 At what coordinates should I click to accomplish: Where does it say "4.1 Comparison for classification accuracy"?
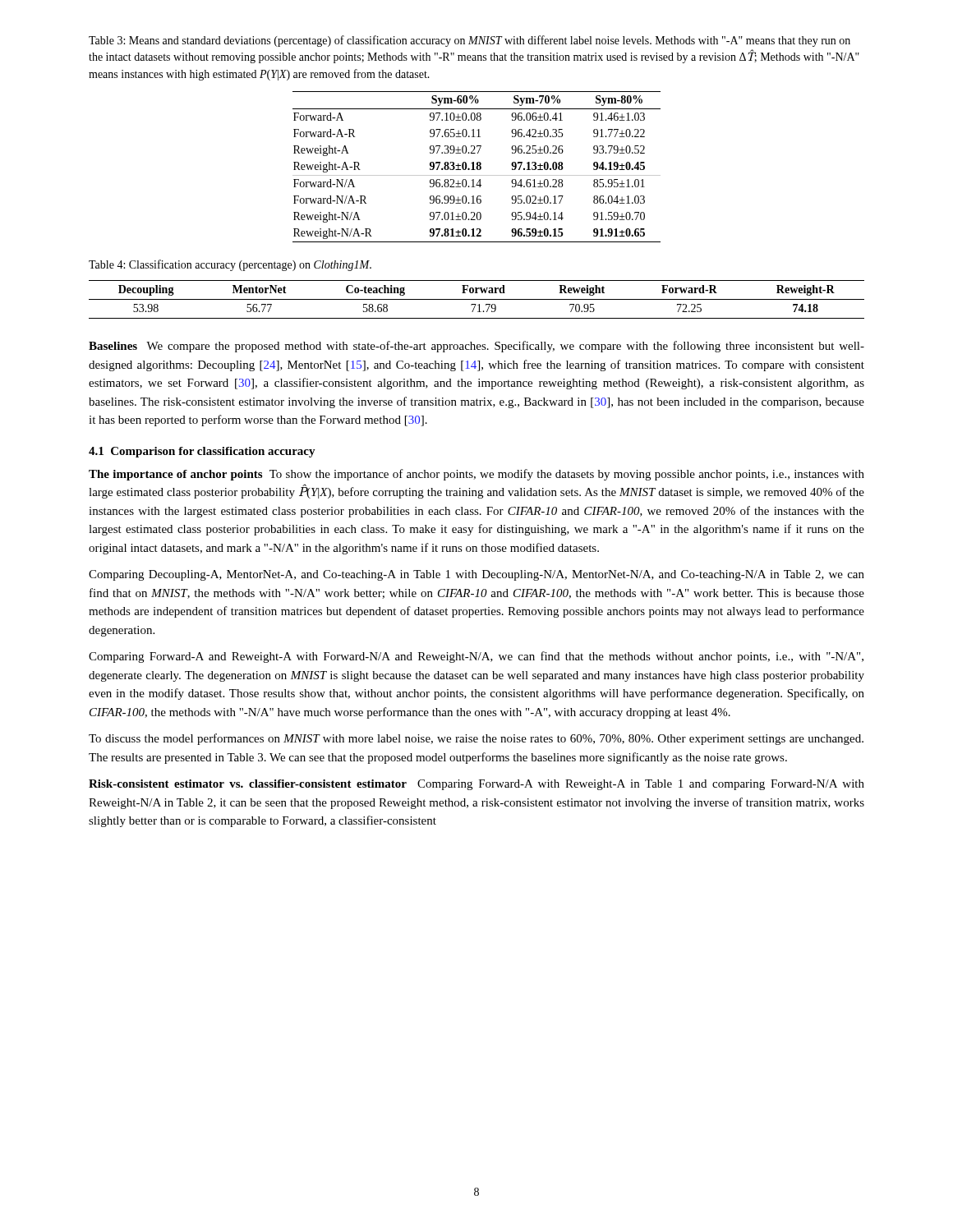[202, 451]
